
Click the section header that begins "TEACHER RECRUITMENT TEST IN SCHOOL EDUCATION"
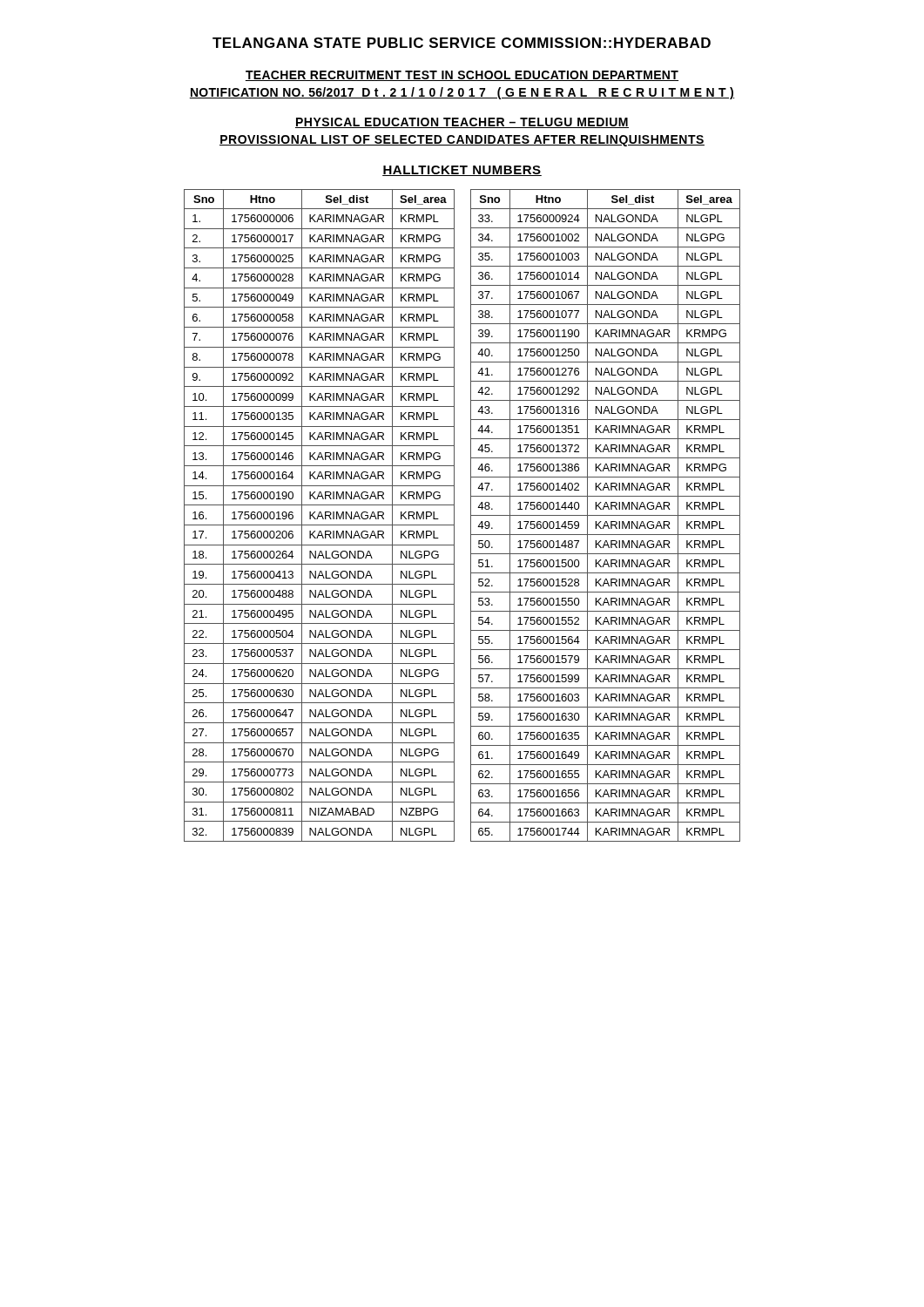(462, 84)
